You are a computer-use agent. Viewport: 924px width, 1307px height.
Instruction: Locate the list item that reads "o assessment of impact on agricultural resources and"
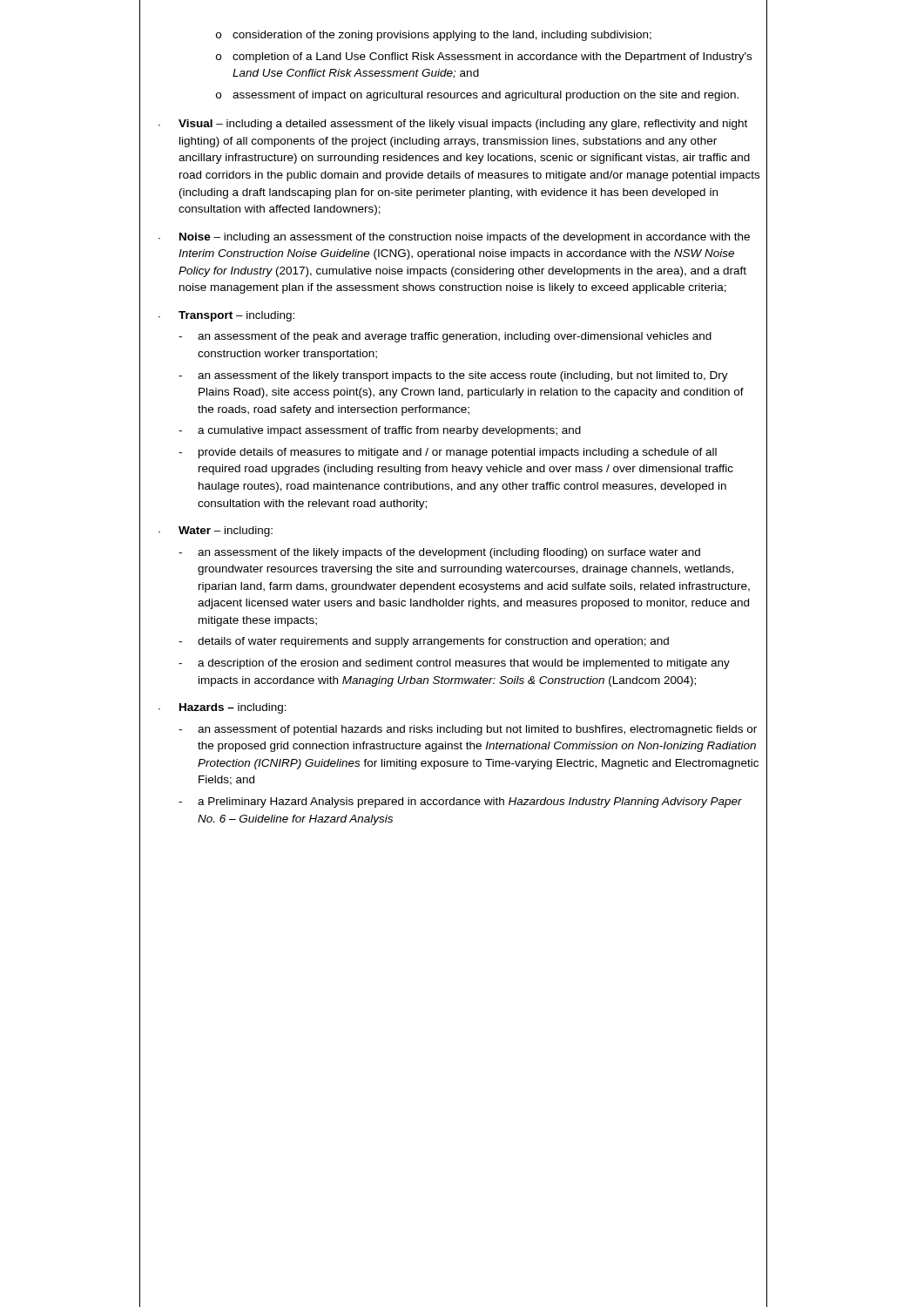click(475, 94)
